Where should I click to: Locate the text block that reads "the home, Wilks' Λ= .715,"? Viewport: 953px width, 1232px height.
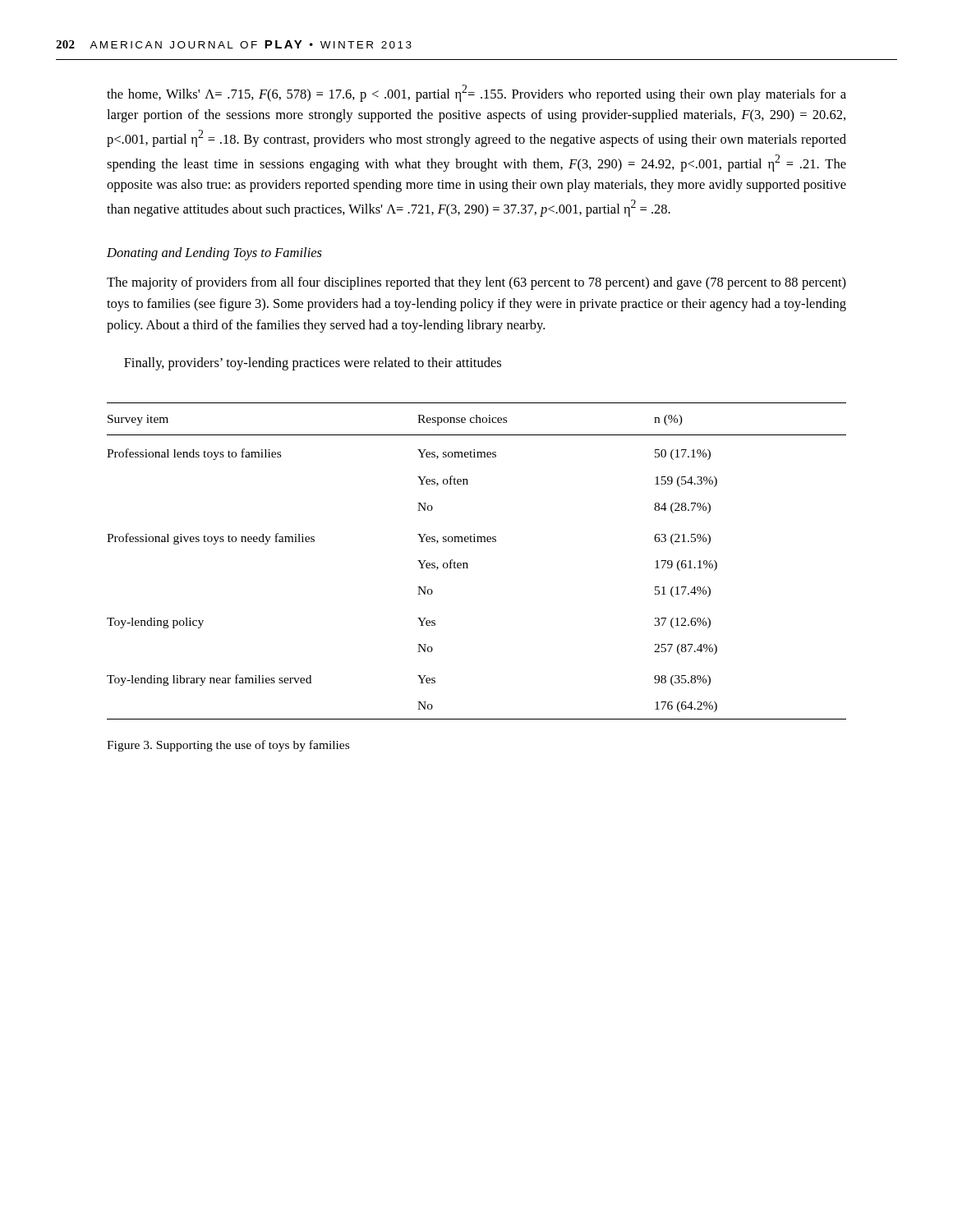click(x=476, y=150)
